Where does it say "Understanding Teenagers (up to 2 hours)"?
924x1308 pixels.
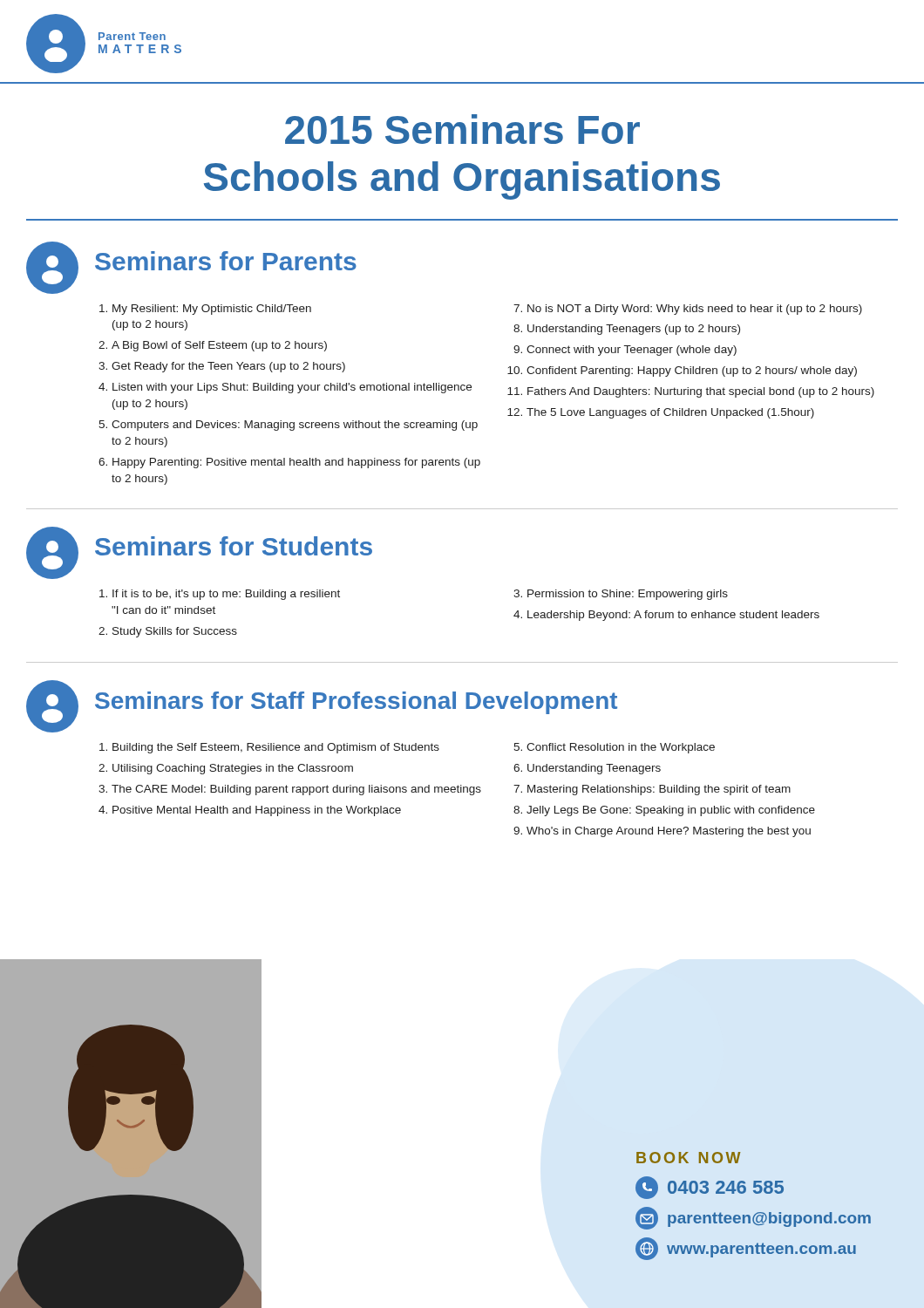point(634,329)
